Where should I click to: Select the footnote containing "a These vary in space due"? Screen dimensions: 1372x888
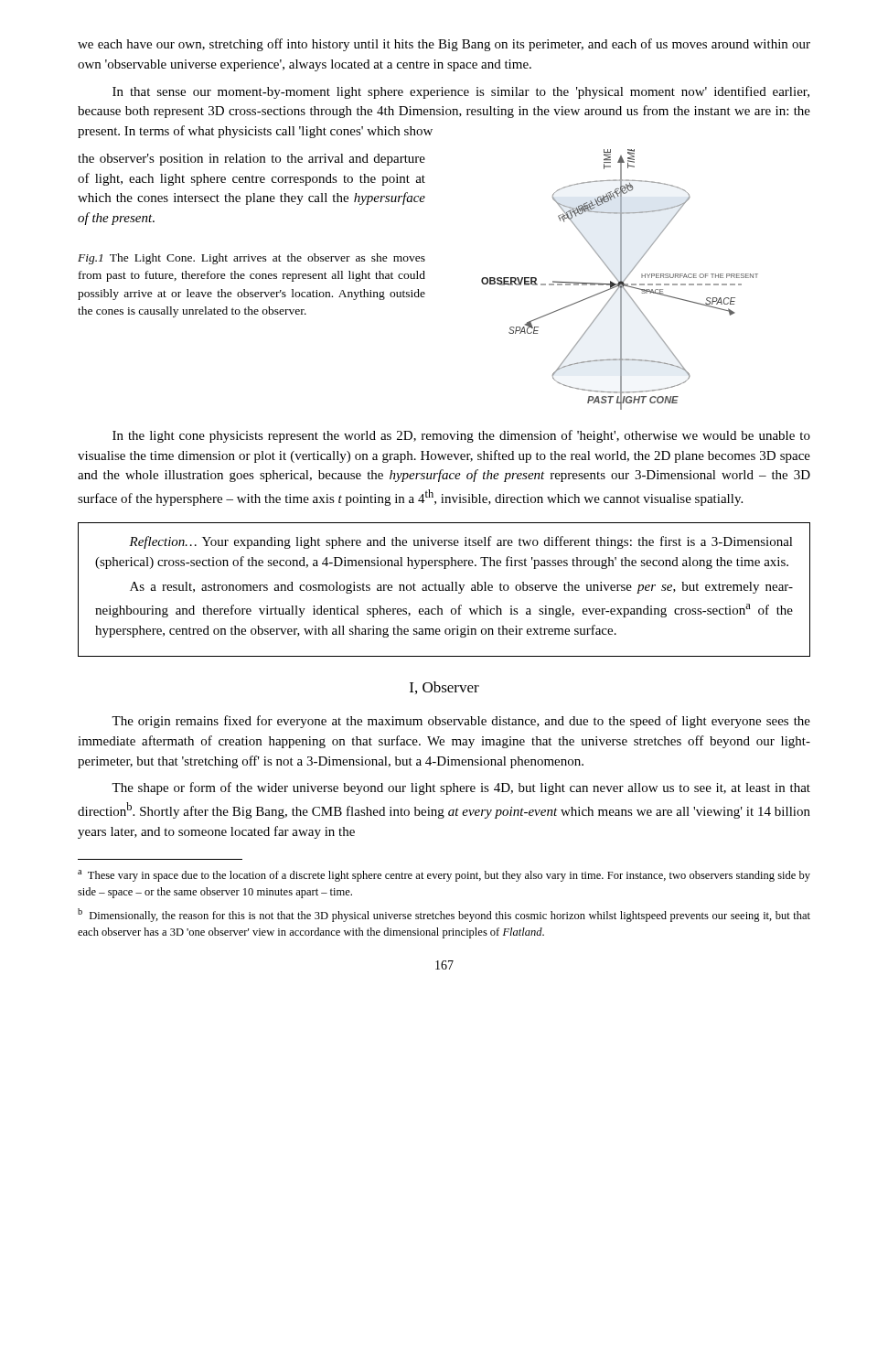pos(444,882)
